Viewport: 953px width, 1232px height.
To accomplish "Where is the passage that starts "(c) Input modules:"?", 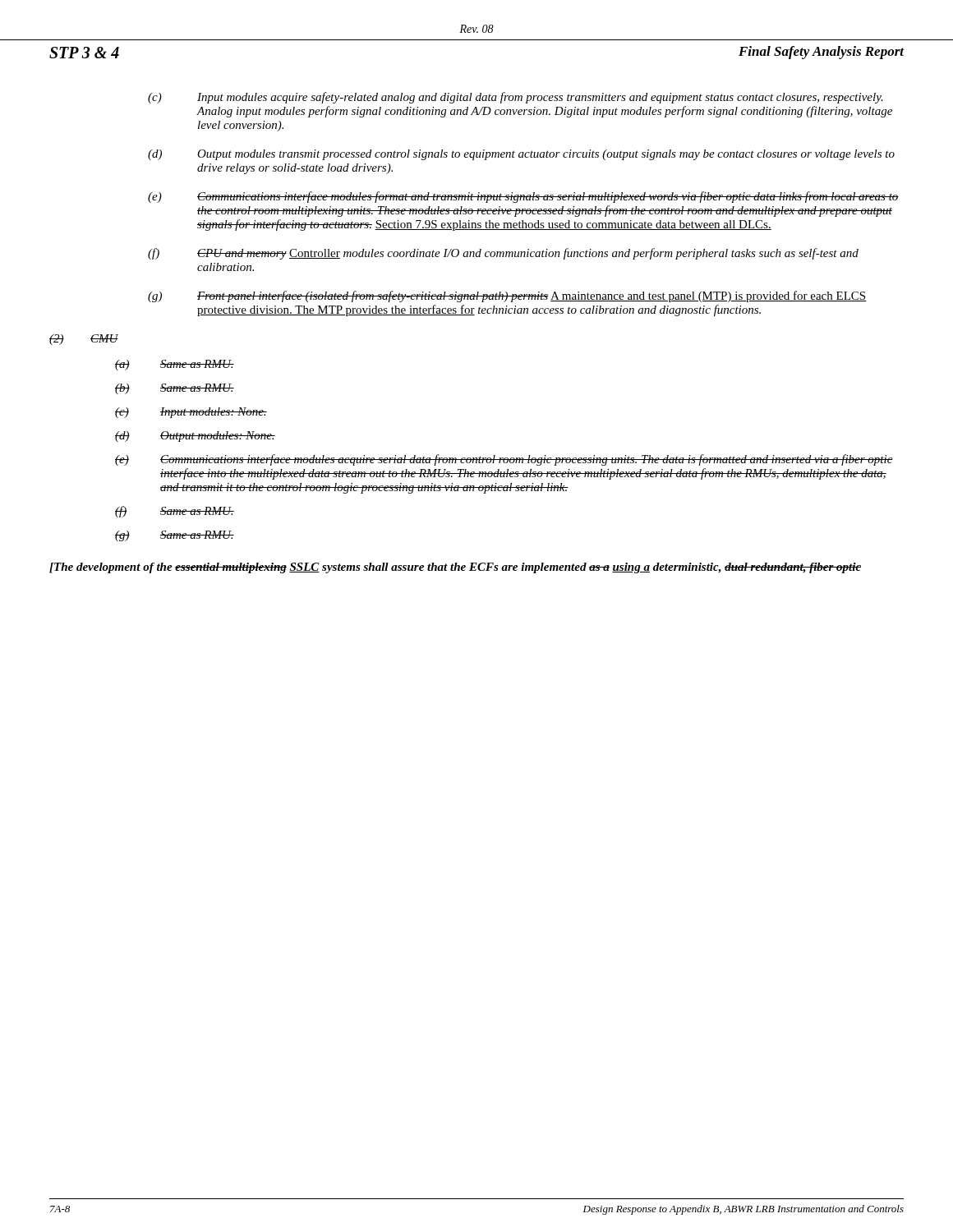I will (x=191, y=413).
